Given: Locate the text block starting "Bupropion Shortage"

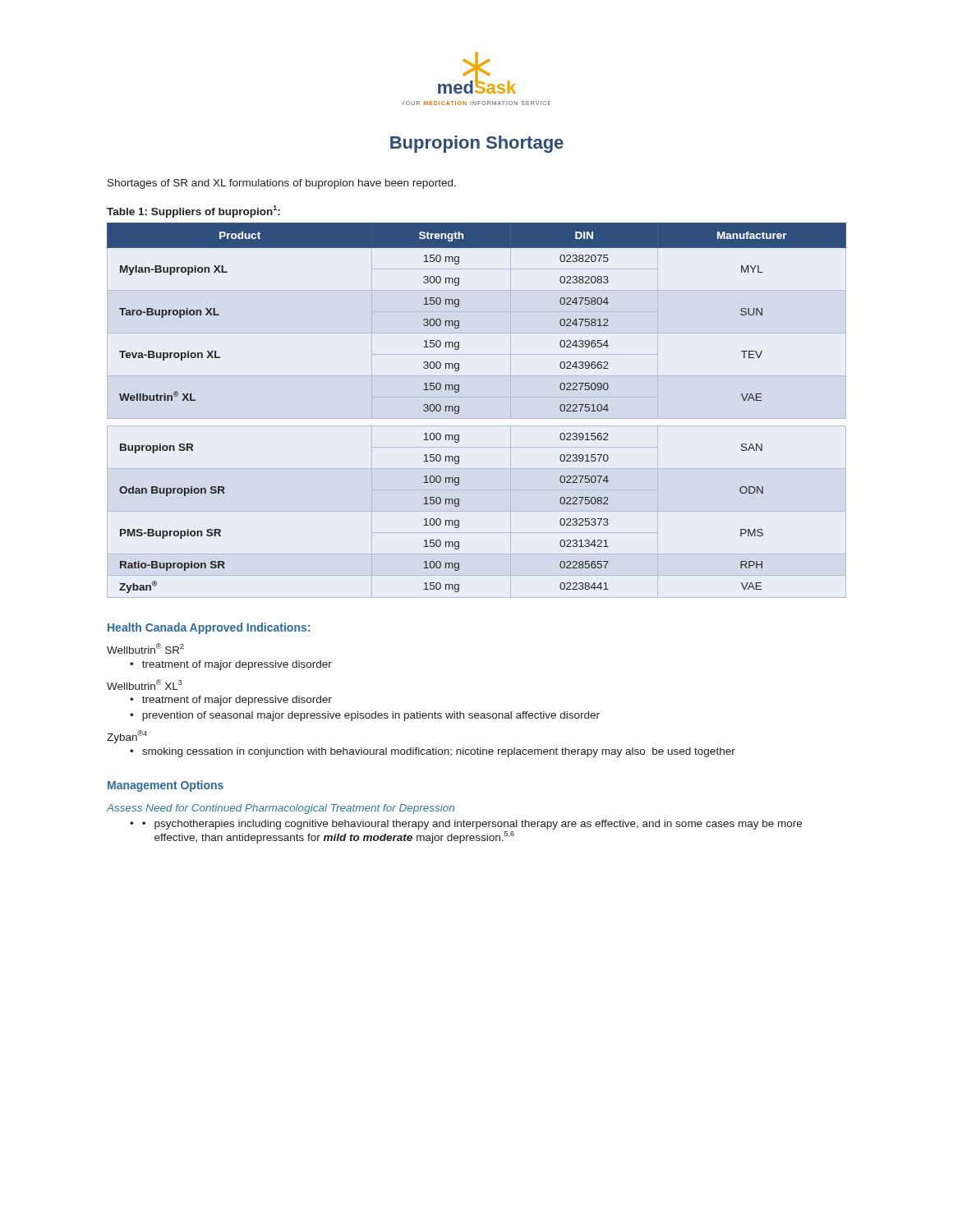Looking at the screenshot, I should 476,142.
